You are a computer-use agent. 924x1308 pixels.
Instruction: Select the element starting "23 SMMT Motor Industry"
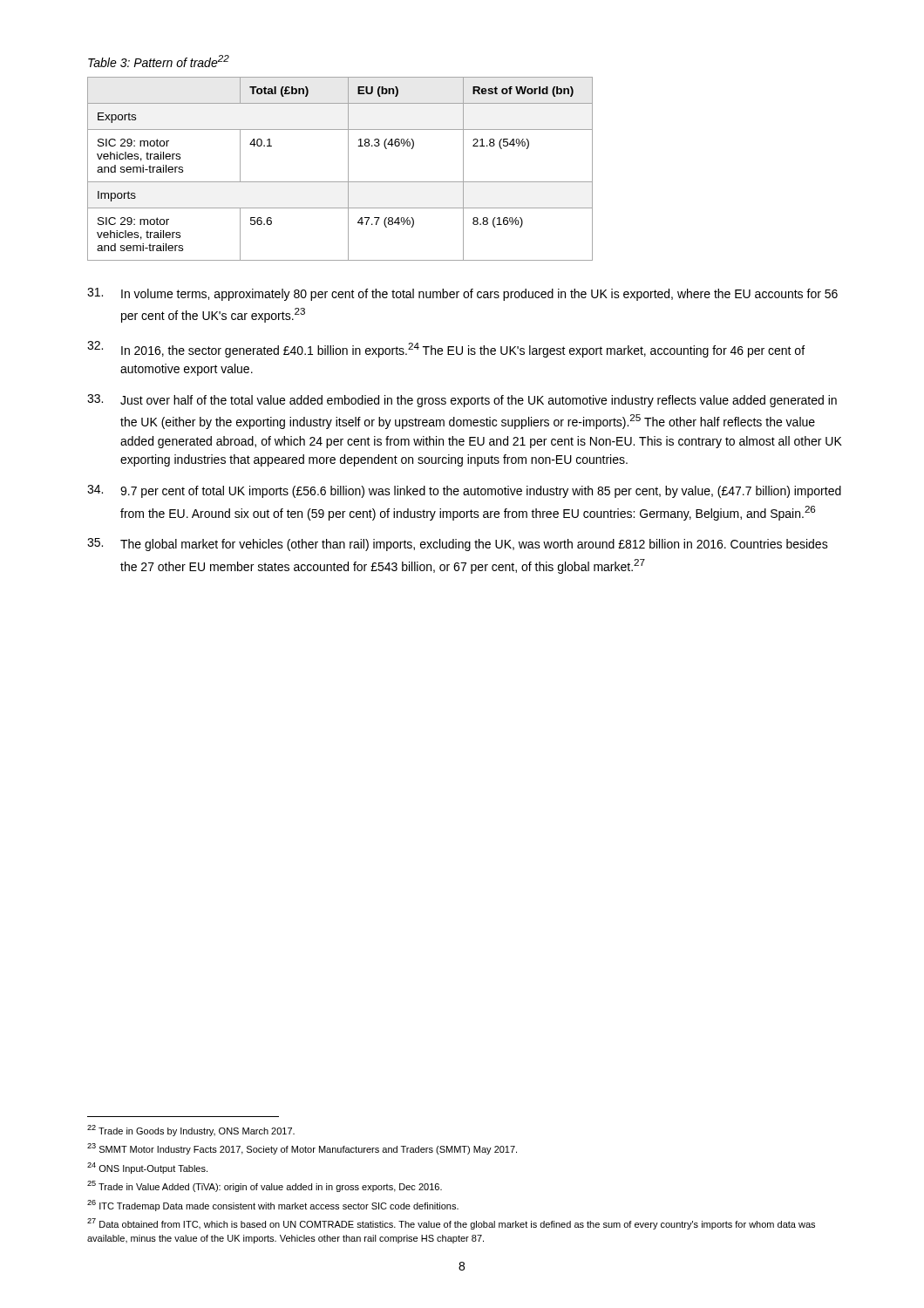point(303,1148)
